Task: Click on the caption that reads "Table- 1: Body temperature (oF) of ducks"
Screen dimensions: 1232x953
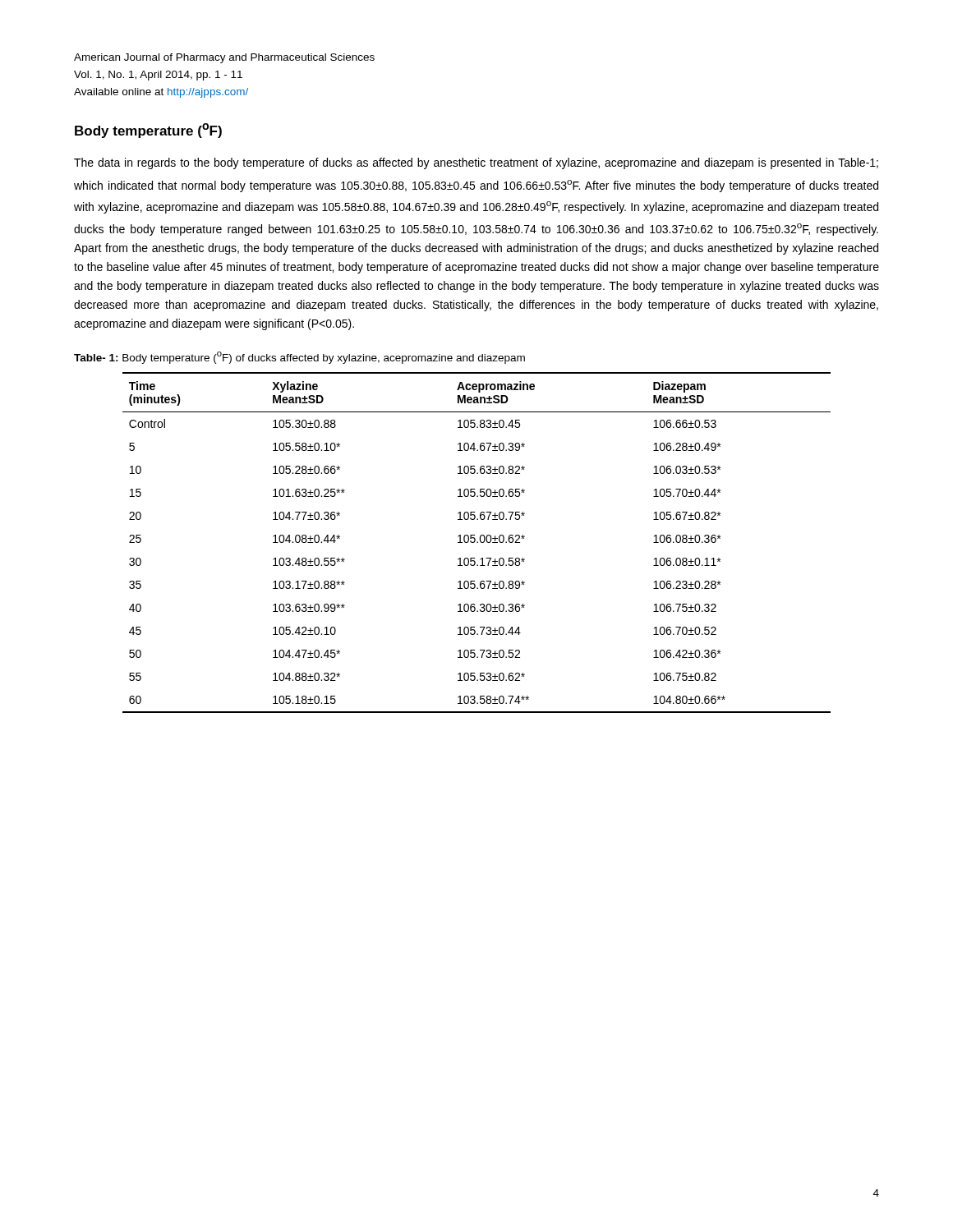Action: pyautogui.click(x=300, y=356)
